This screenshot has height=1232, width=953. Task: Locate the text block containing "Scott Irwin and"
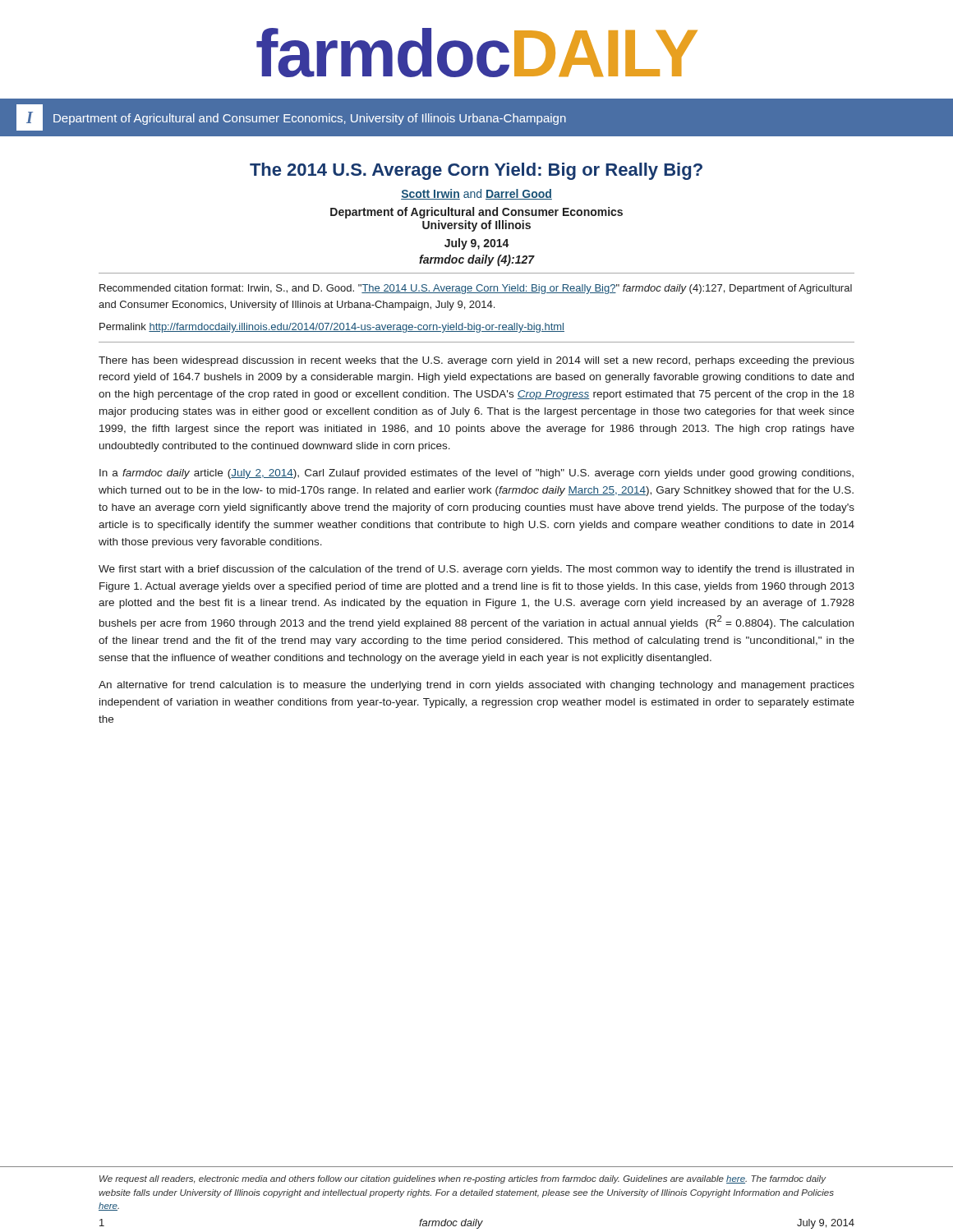(x=476, y=194)
